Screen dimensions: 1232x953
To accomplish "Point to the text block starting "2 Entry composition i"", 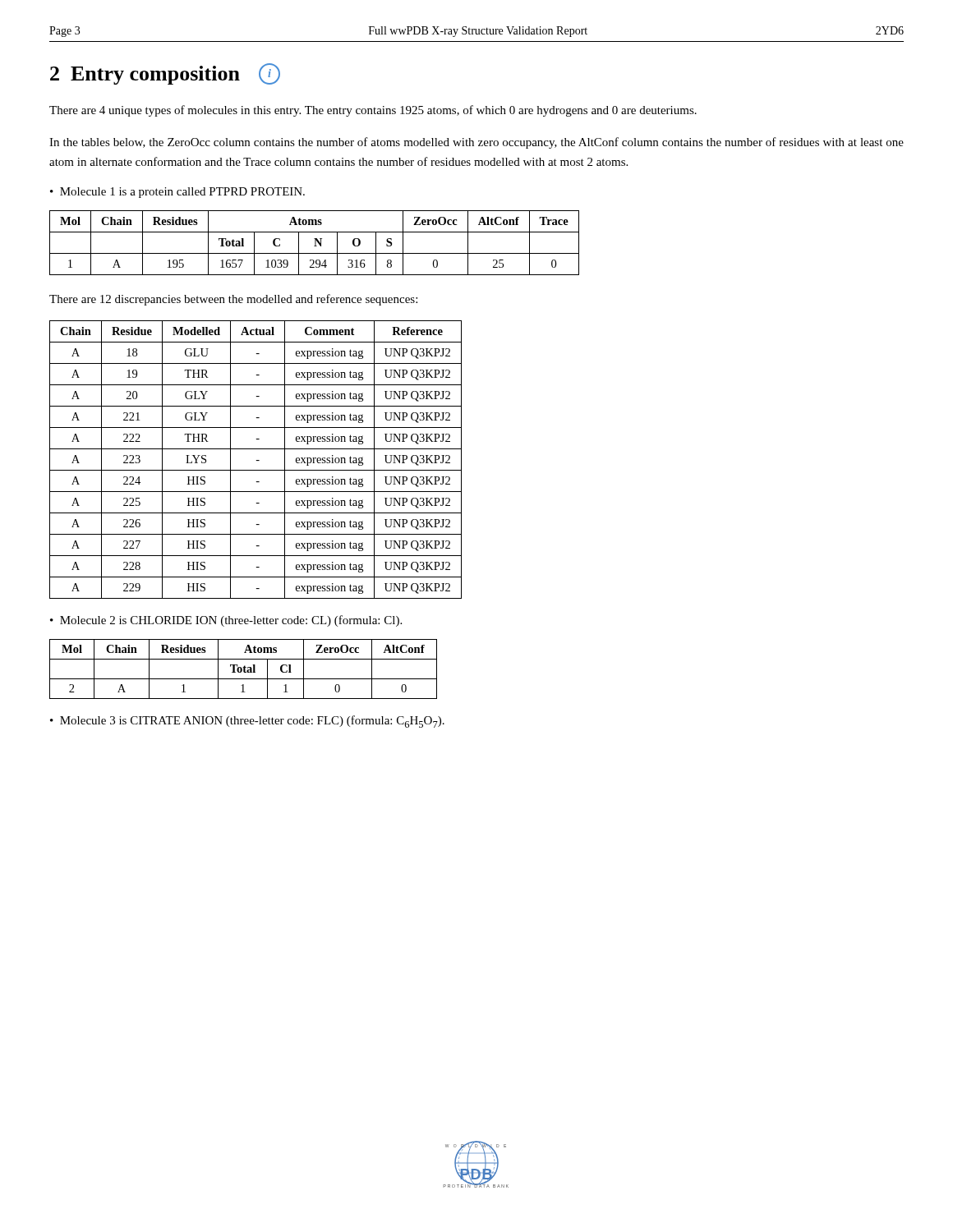I will tap(165, 74).
